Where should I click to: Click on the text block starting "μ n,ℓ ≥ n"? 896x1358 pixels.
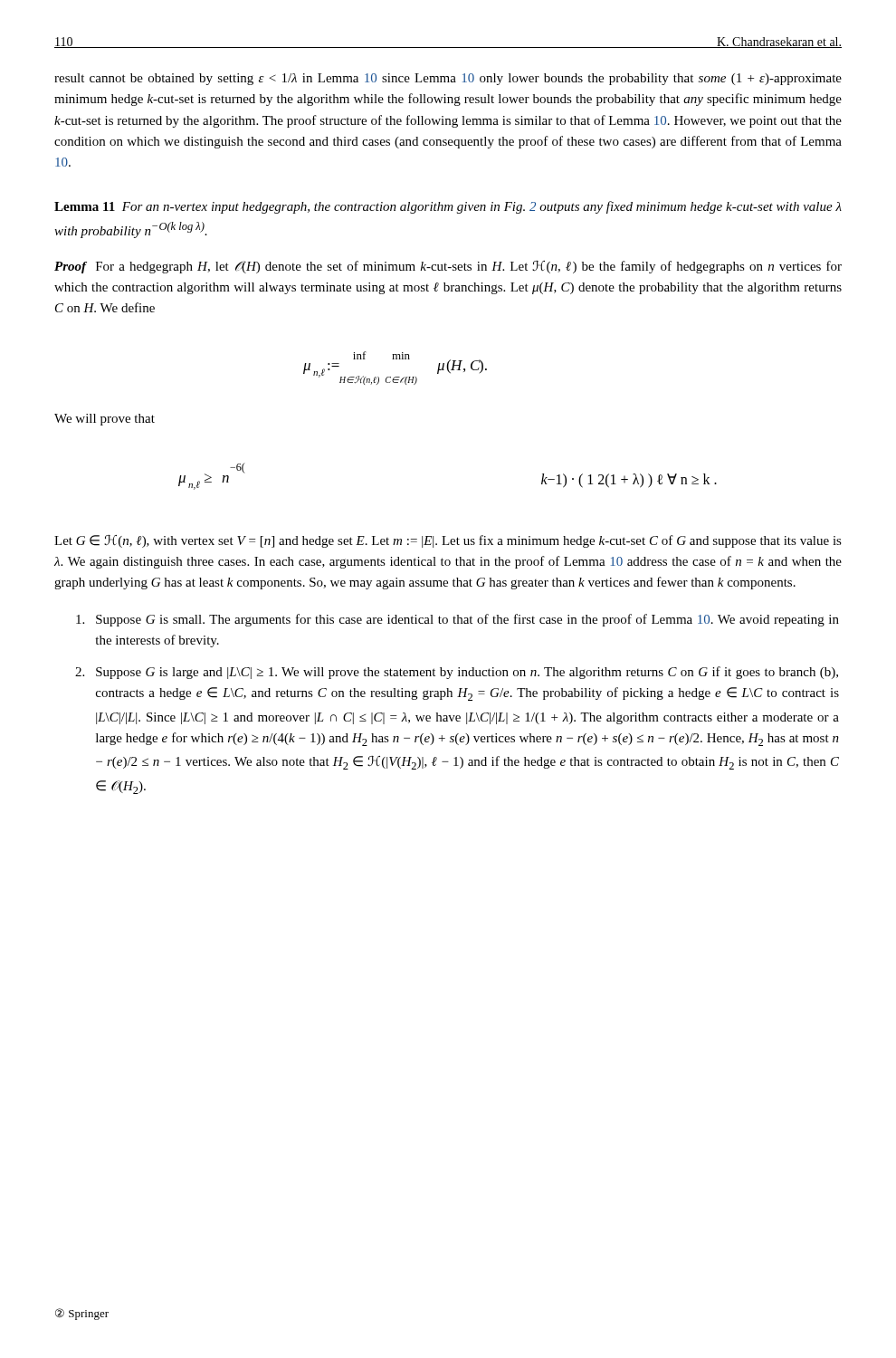[208, 476]
